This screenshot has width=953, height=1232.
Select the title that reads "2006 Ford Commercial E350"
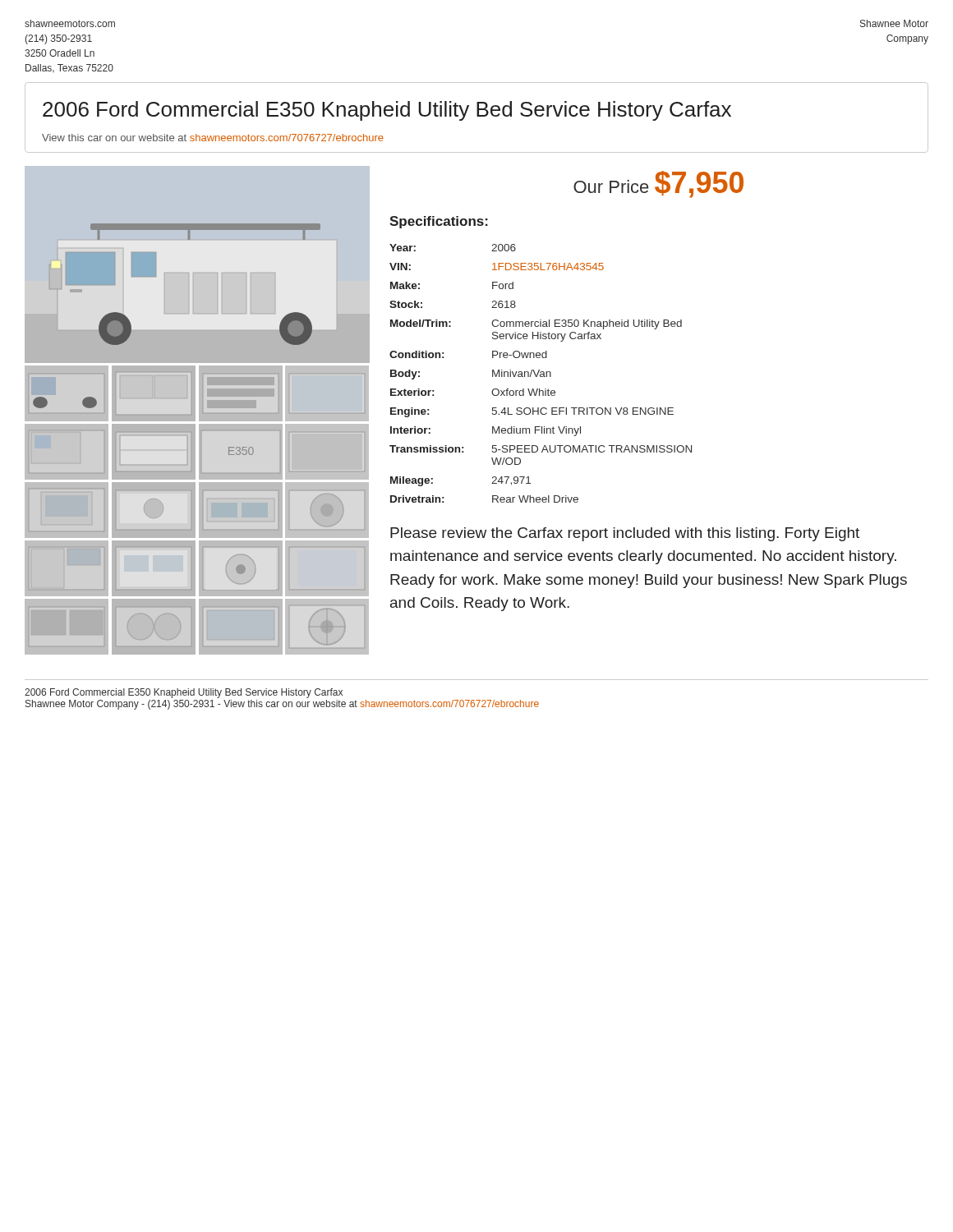coord(476,109)
